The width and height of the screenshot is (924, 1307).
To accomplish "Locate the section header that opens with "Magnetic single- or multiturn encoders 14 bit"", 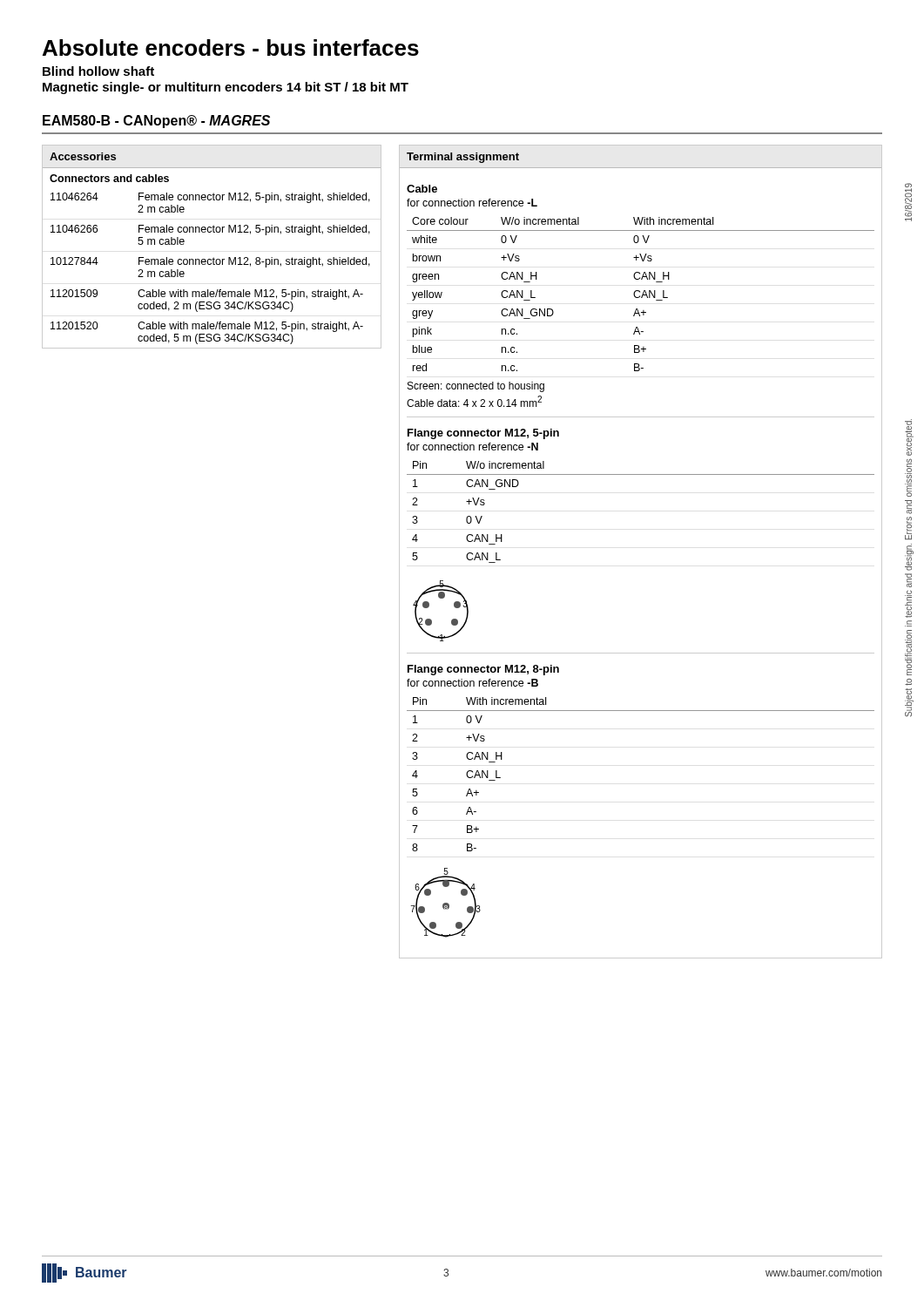I will pyautogui.click(x=225, y=87).
